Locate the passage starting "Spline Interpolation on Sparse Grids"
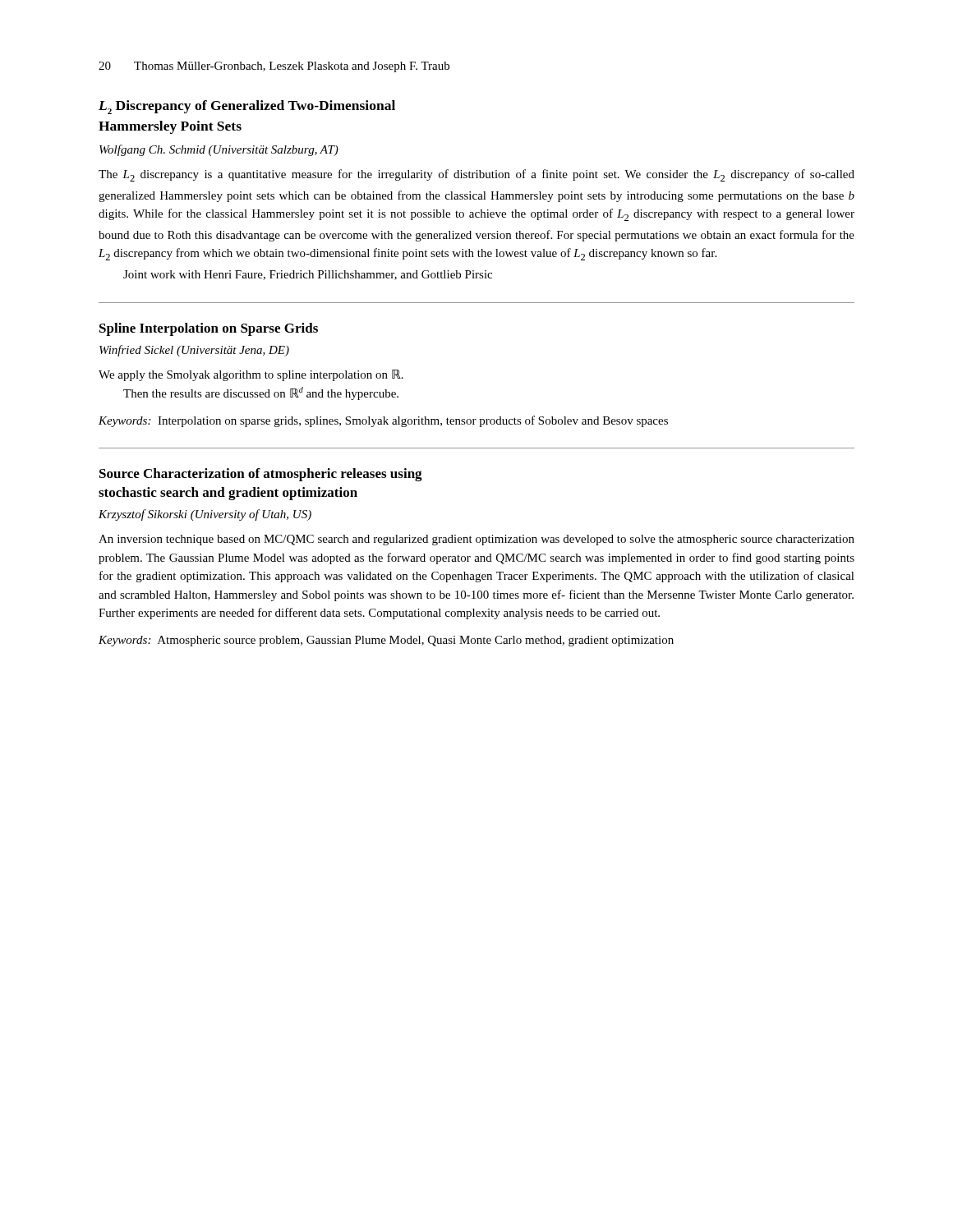The width and height of the screenshot is (953, 1232). coord(208,328)
